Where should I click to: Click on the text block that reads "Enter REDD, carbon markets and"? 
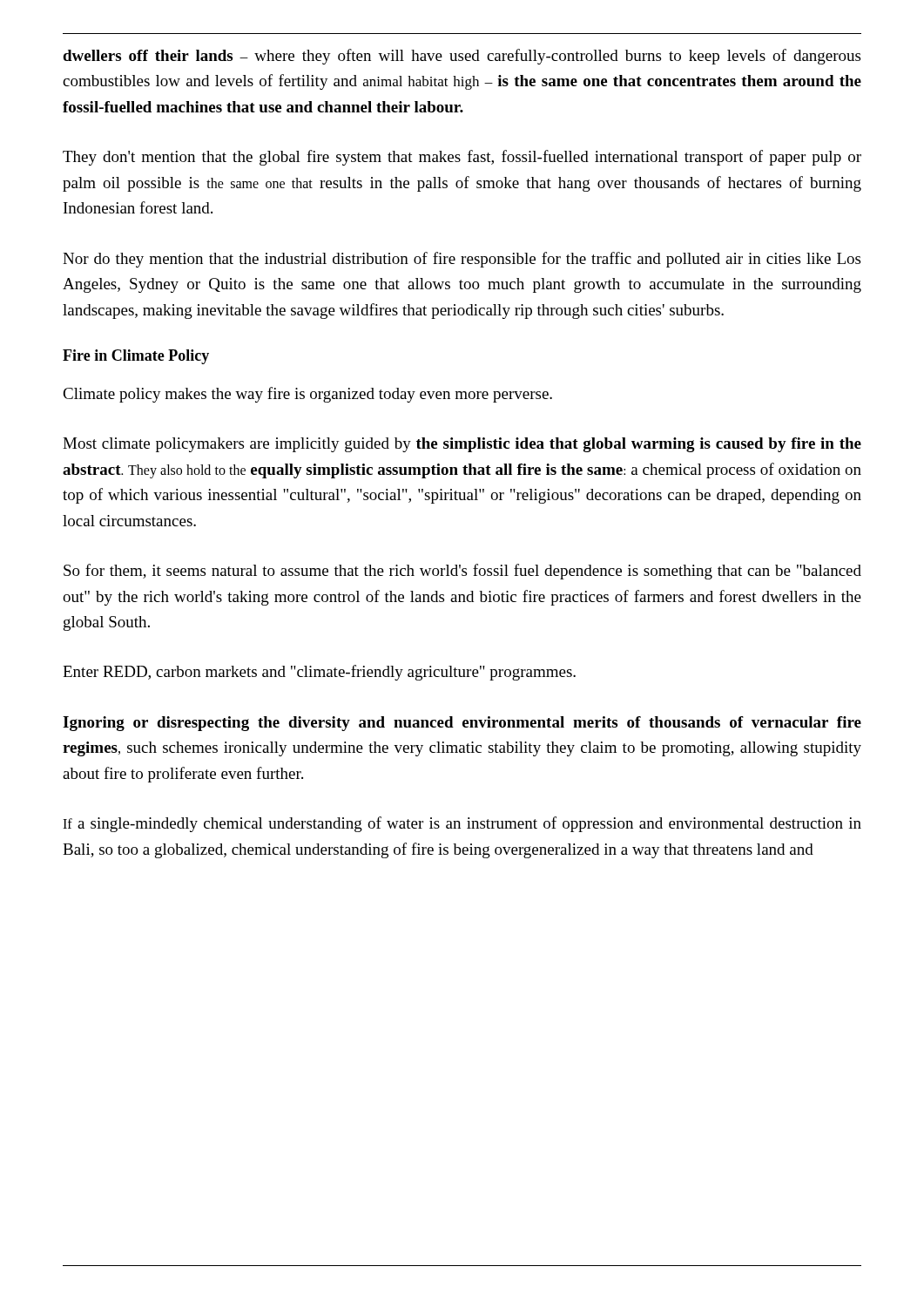(x=320, y=672)
